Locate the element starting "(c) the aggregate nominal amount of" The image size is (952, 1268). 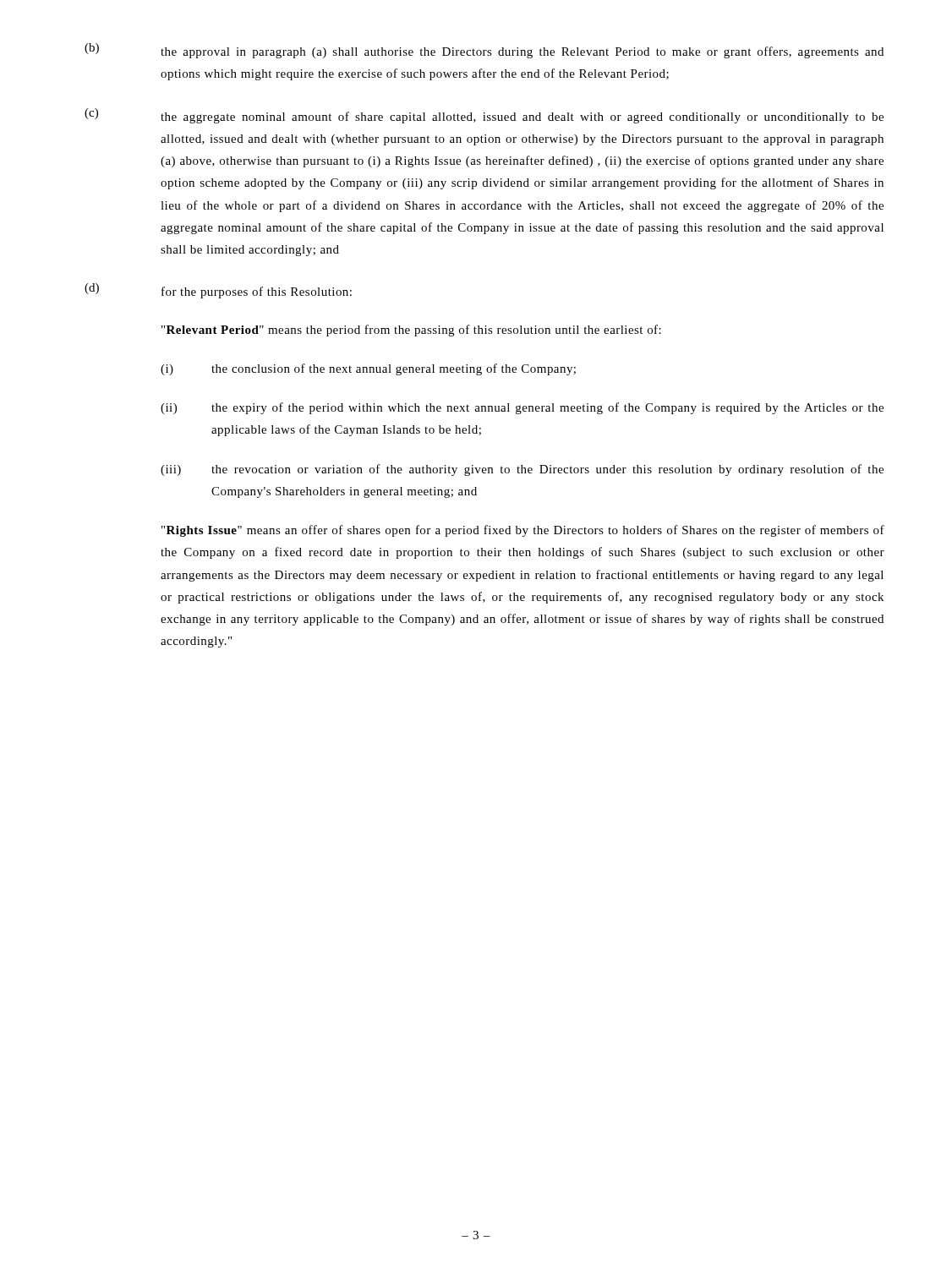pyautogui.click(x=484, y=183)
